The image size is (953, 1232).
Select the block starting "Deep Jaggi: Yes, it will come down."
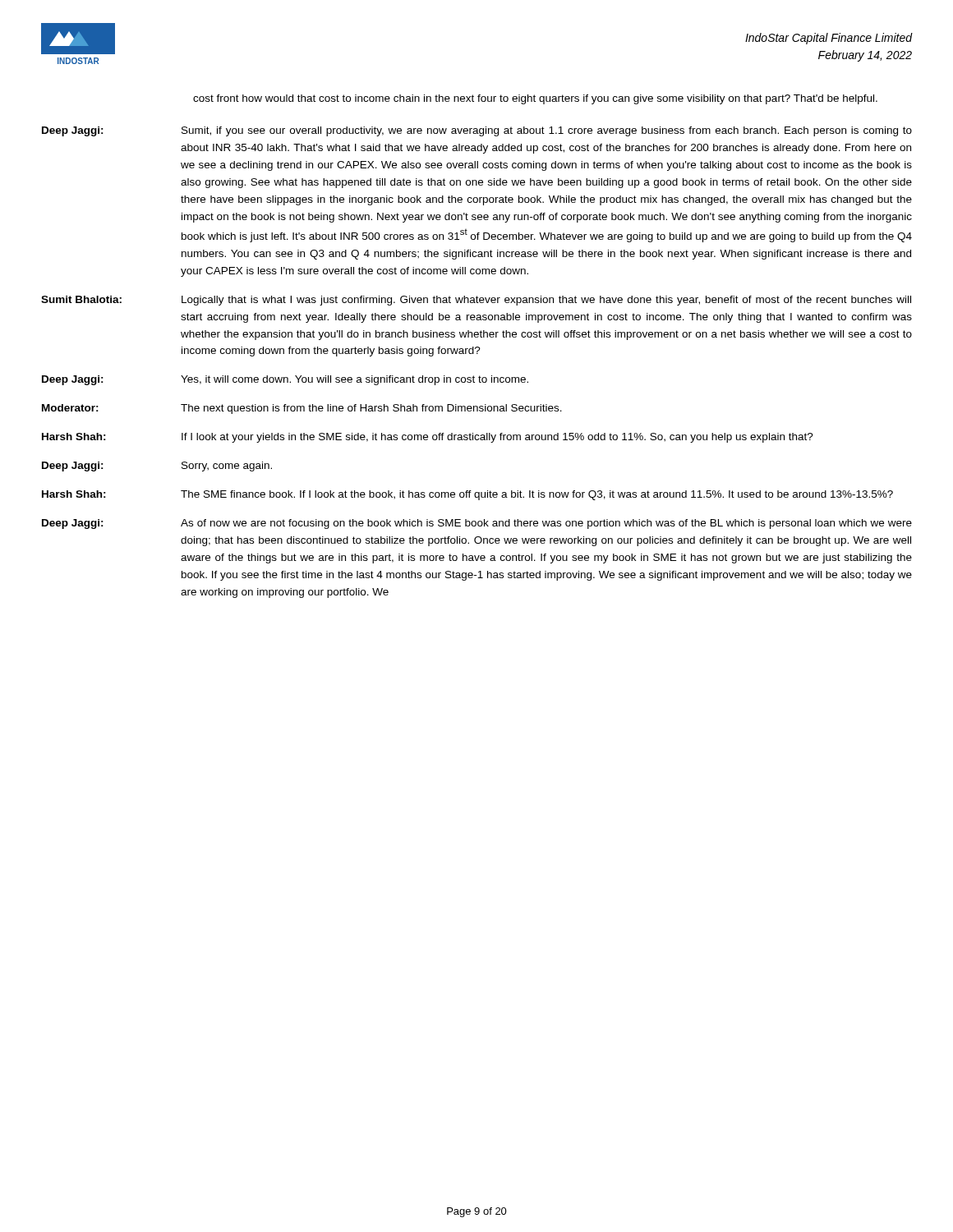click(x=476, y=380)
